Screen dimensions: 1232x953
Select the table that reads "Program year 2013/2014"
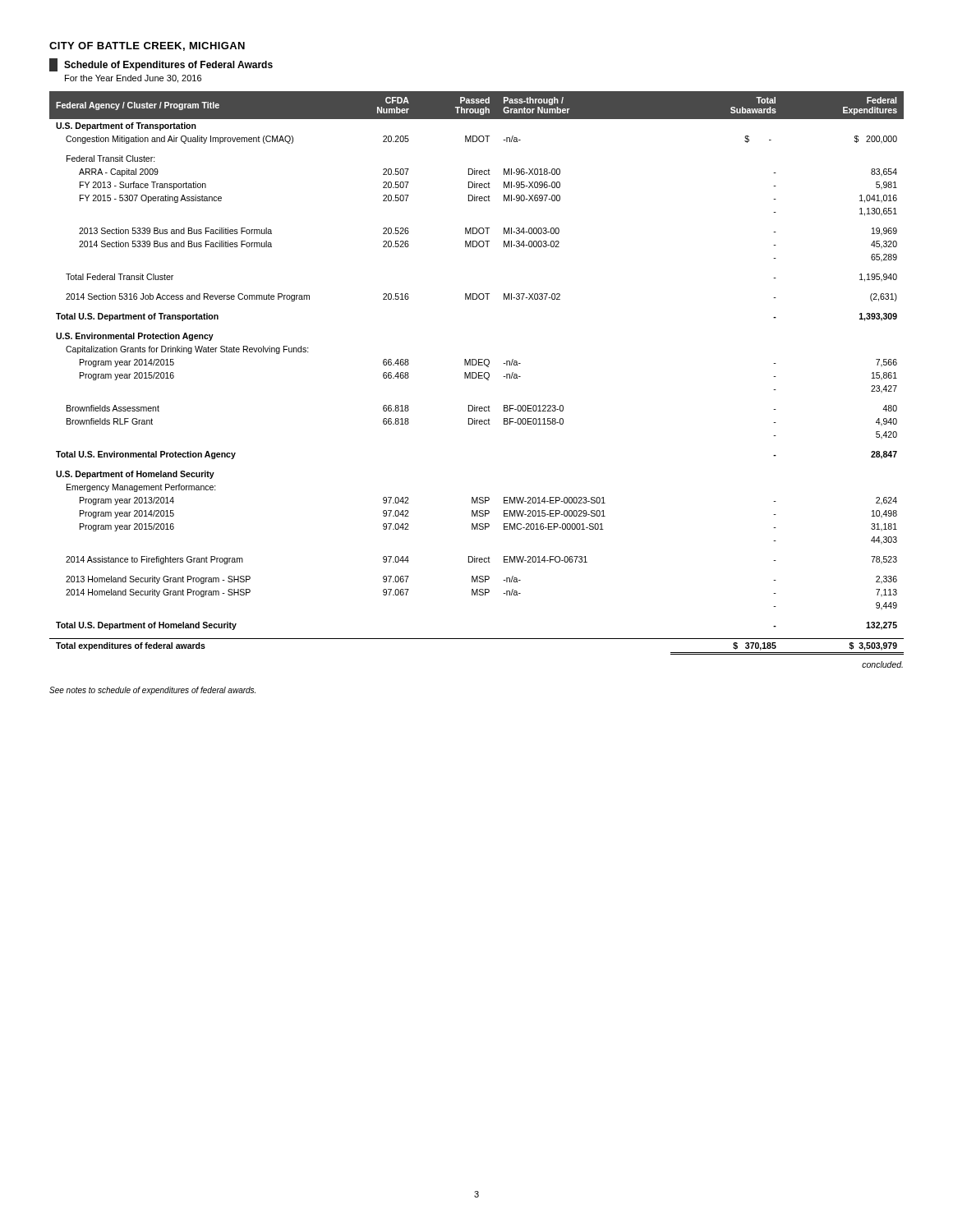coord(476,373)
